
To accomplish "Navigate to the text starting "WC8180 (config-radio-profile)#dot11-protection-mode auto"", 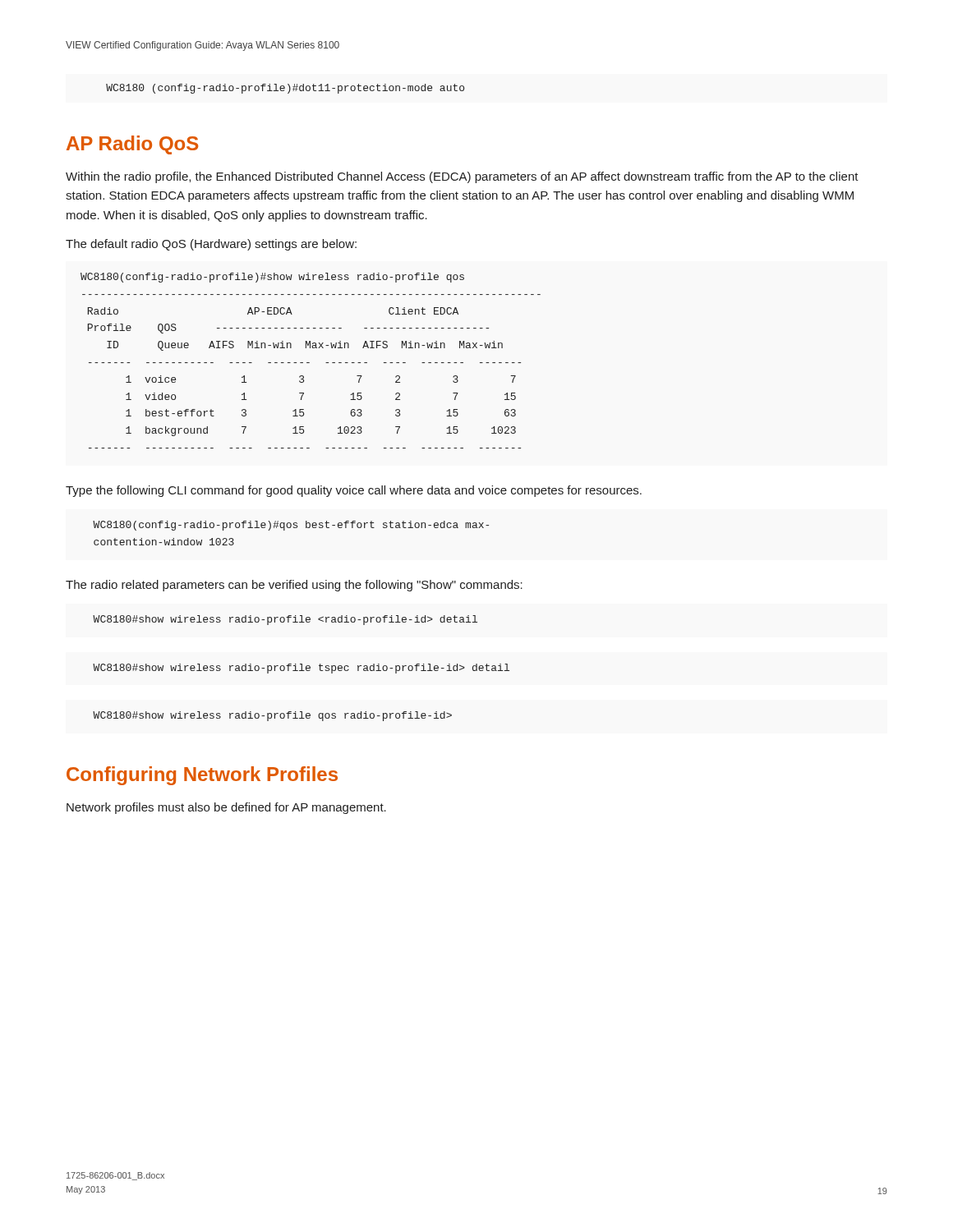I will pyautogui.click(x=285, y=89).
